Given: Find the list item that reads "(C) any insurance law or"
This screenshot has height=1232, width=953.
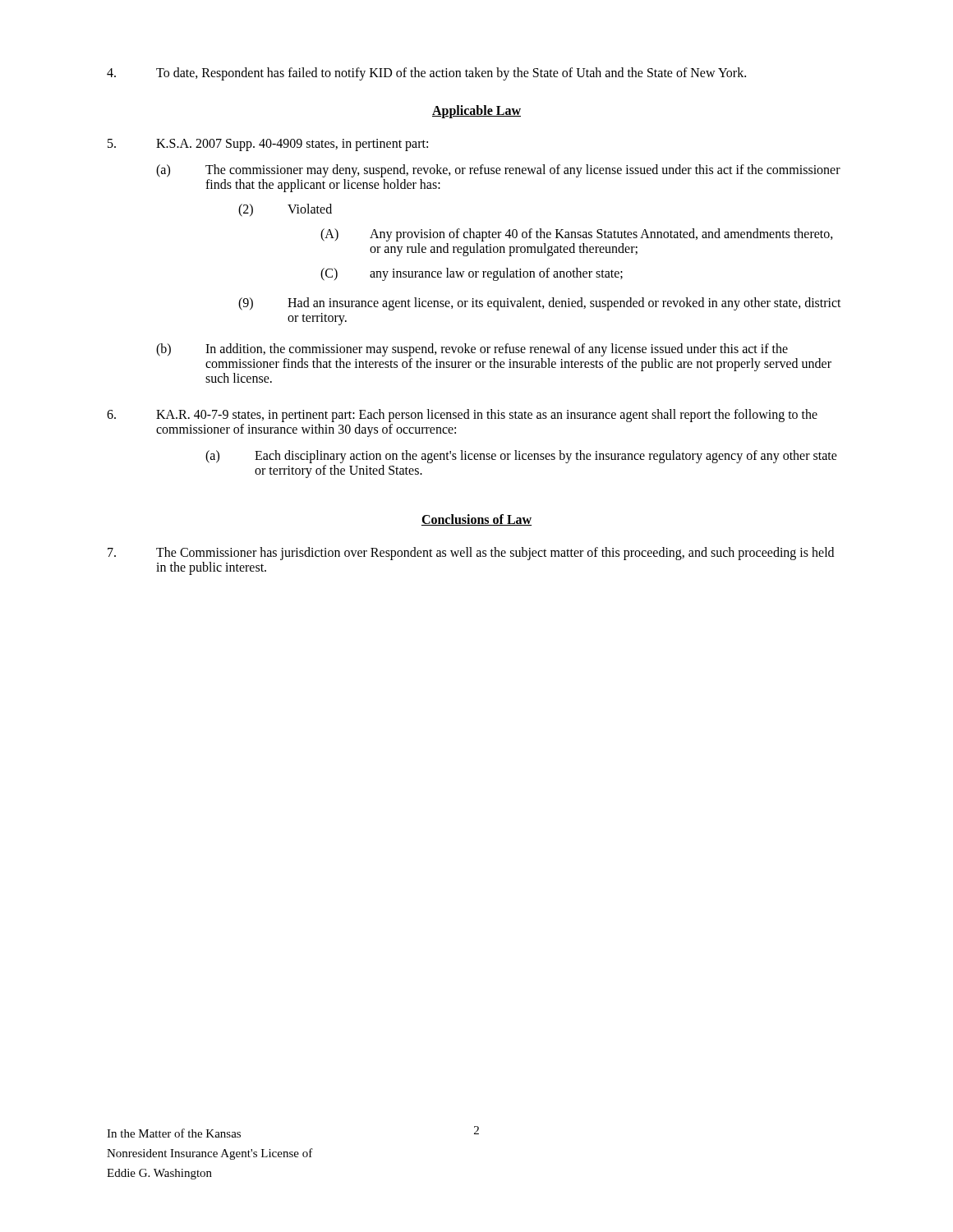Looking at the screenshot, I should [583, 274].
